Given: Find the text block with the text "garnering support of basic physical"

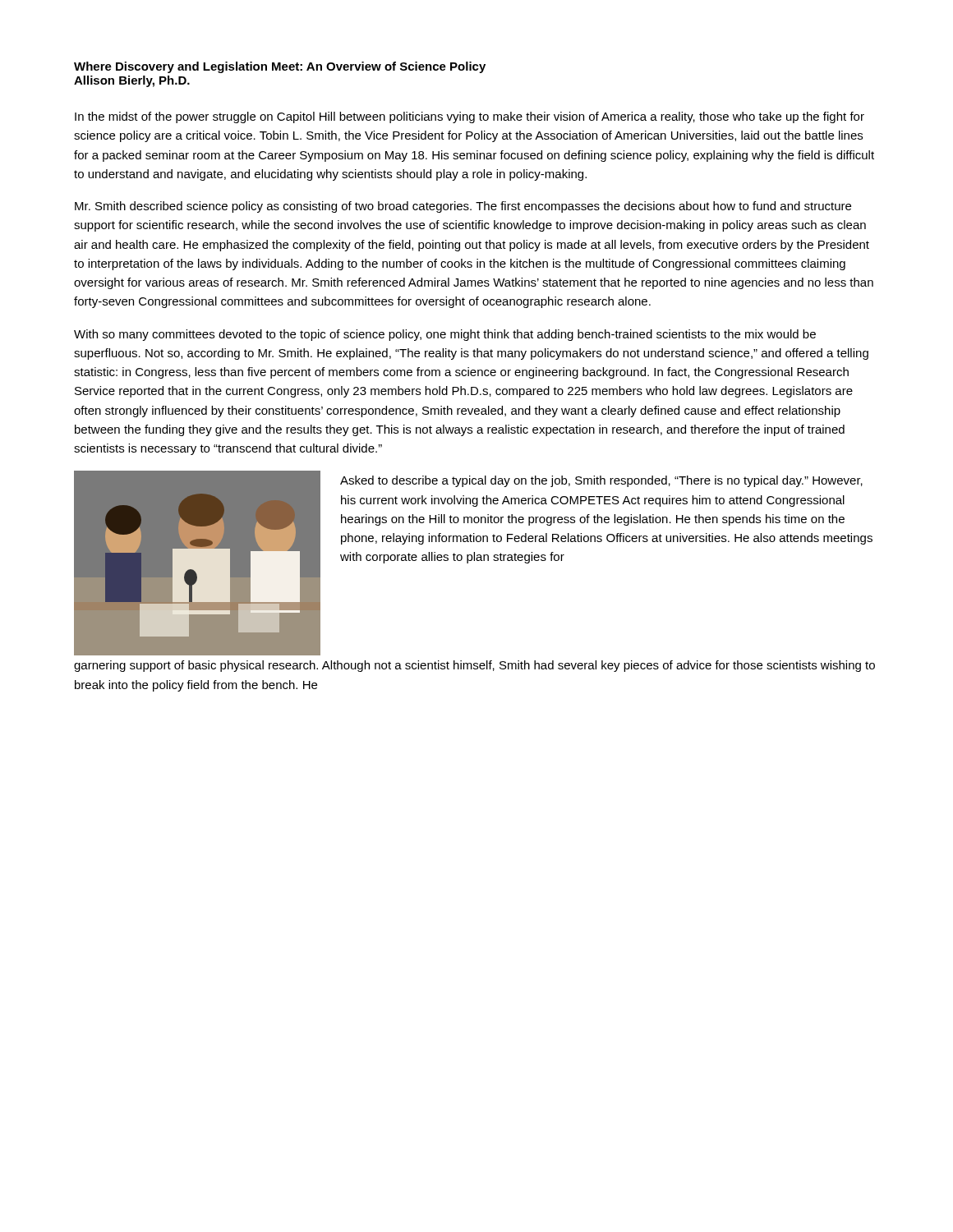Looking at the screenshot, I should pos(475,675).
